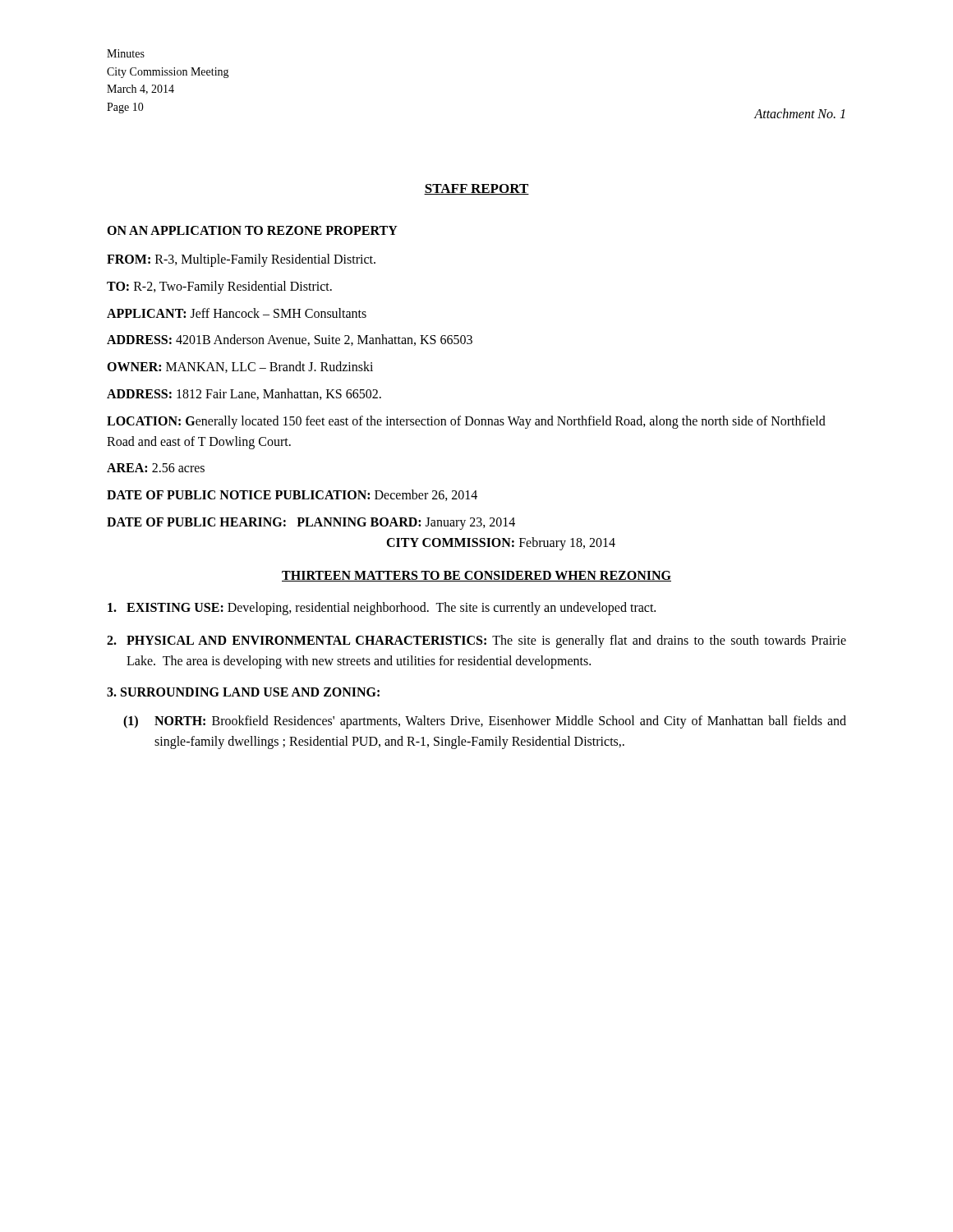Locate the region starting "APPLICANT: Jeff Hancock – SMH Consultants"
This screenshot has width=953, height=1232.
[237, 313]
